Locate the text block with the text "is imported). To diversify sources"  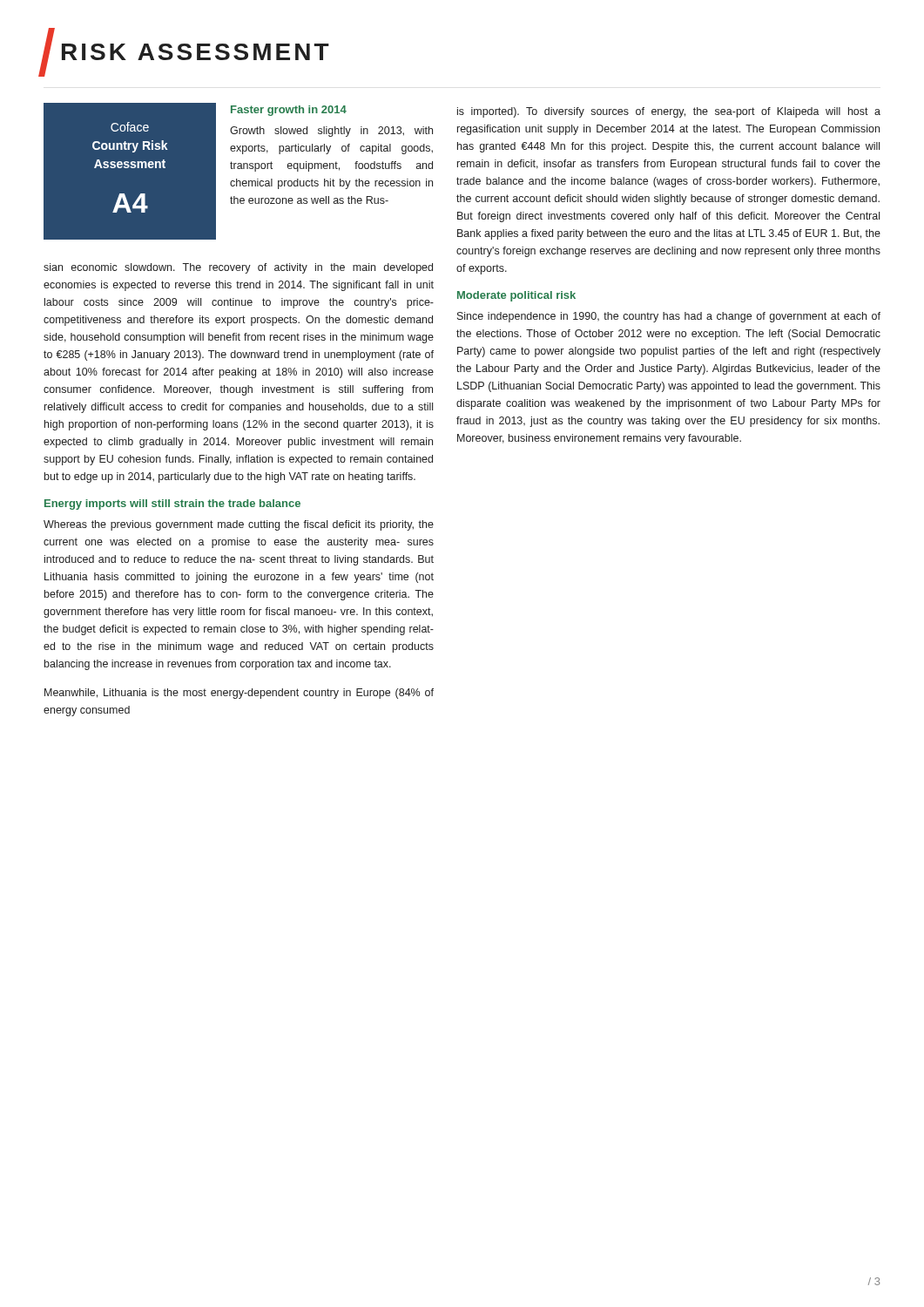tap(668, 190)
